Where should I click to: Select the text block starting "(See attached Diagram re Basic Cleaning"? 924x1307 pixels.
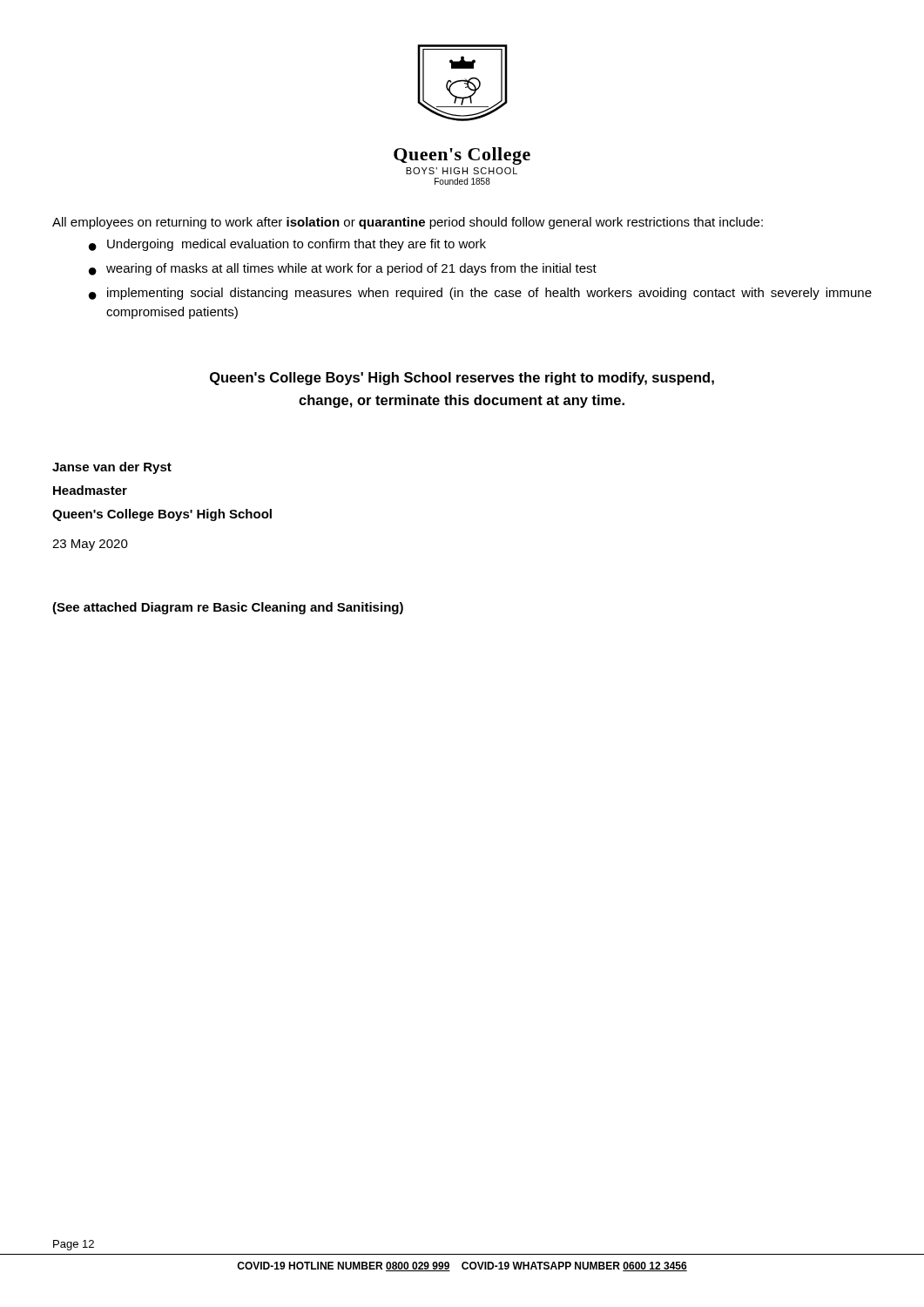pyautogui.click(x=228, y=607)
